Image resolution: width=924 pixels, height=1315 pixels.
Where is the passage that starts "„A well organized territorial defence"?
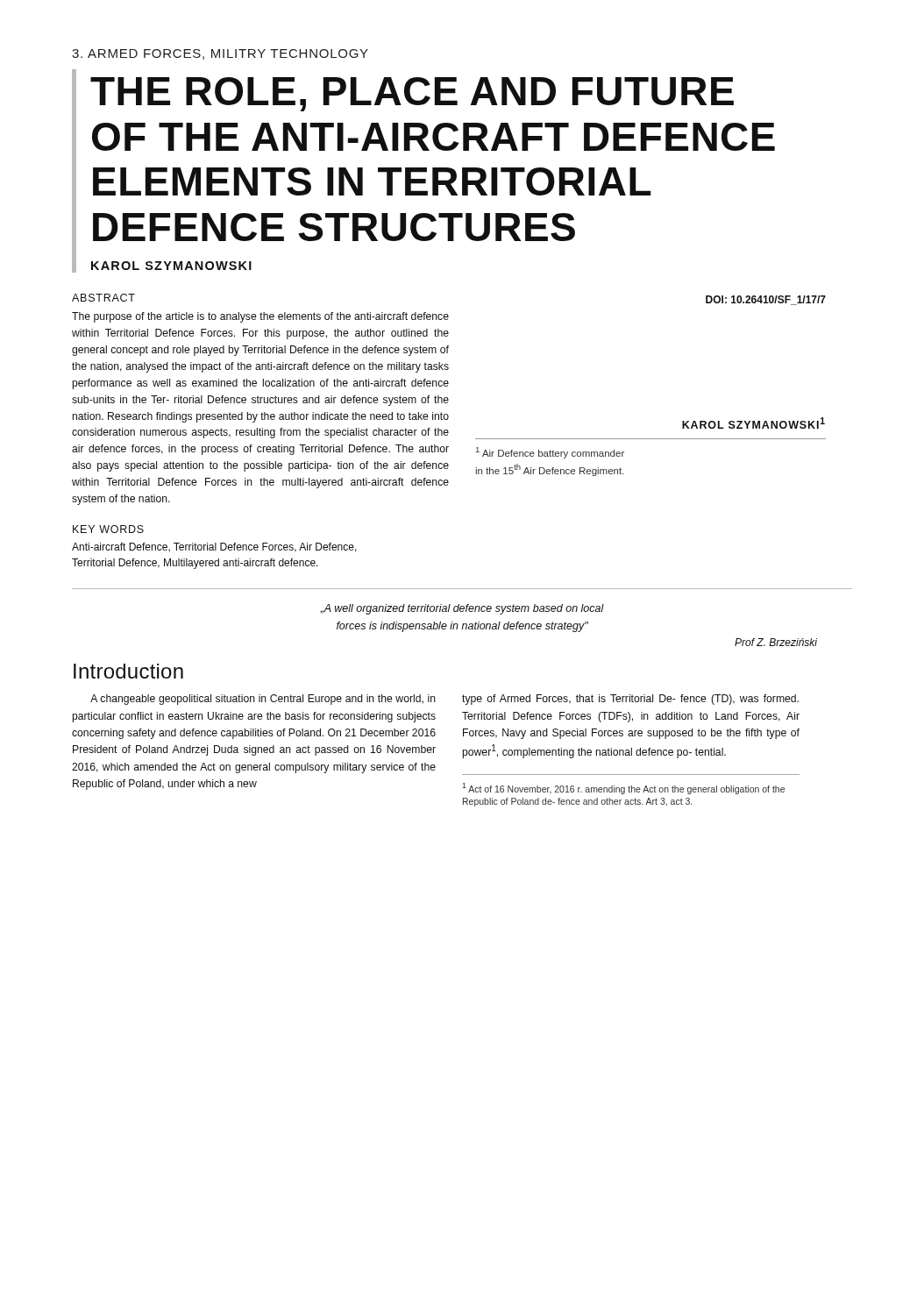click(462, 617)
